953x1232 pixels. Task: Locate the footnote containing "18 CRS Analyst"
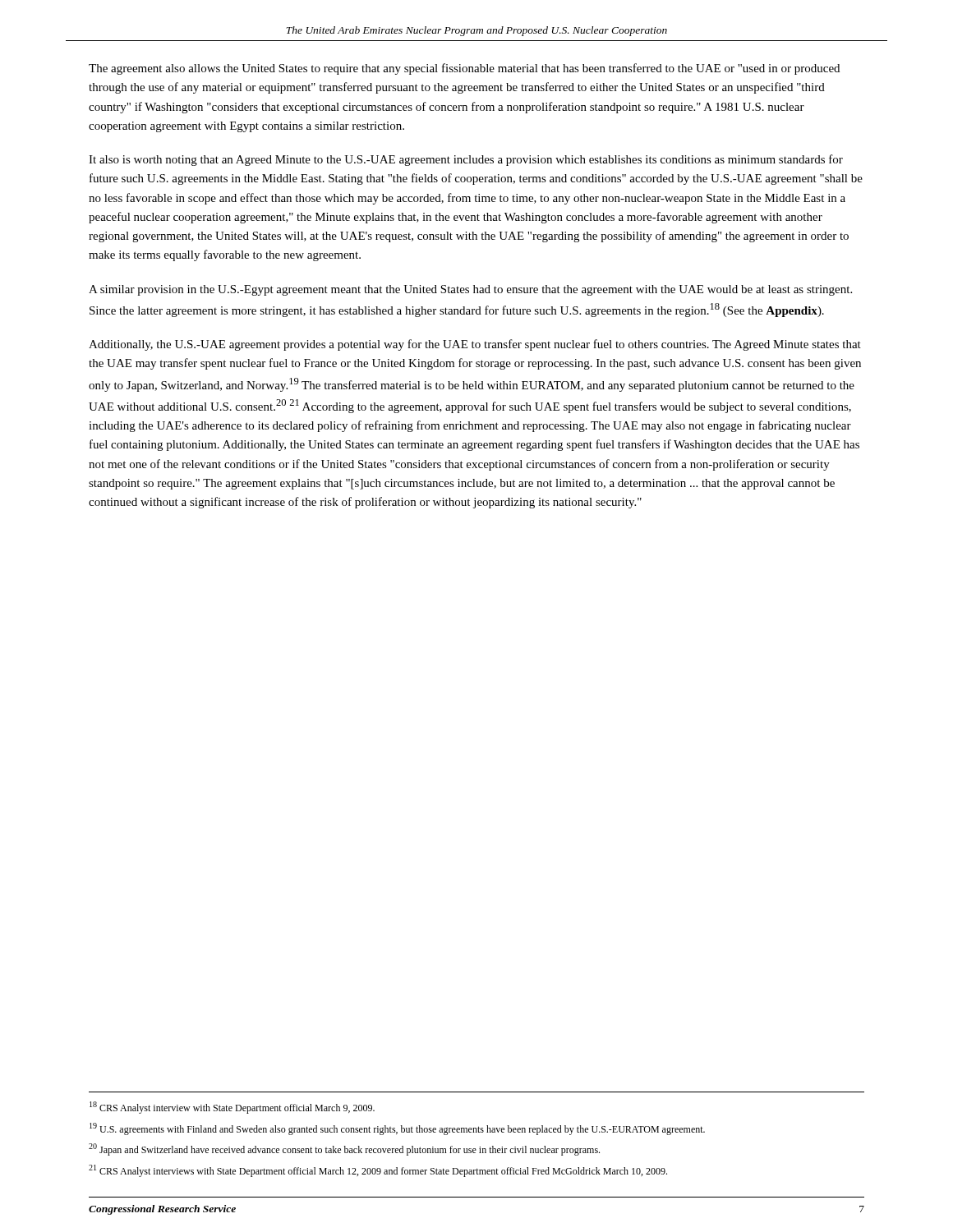pos(232,1107)
